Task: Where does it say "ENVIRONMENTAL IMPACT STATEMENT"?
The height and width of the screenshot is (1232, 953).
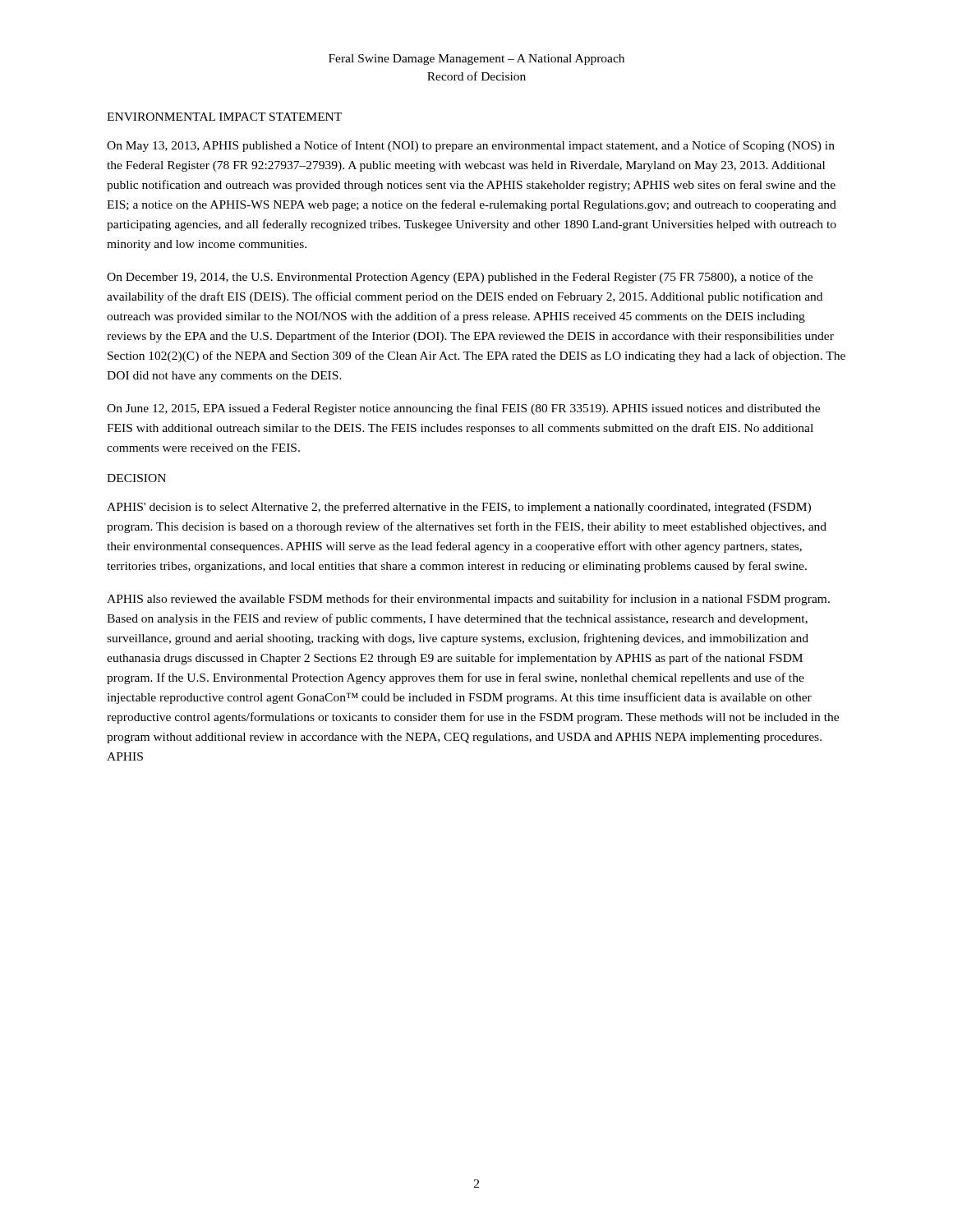Action: pyautogui.click(x=224, y=116)
